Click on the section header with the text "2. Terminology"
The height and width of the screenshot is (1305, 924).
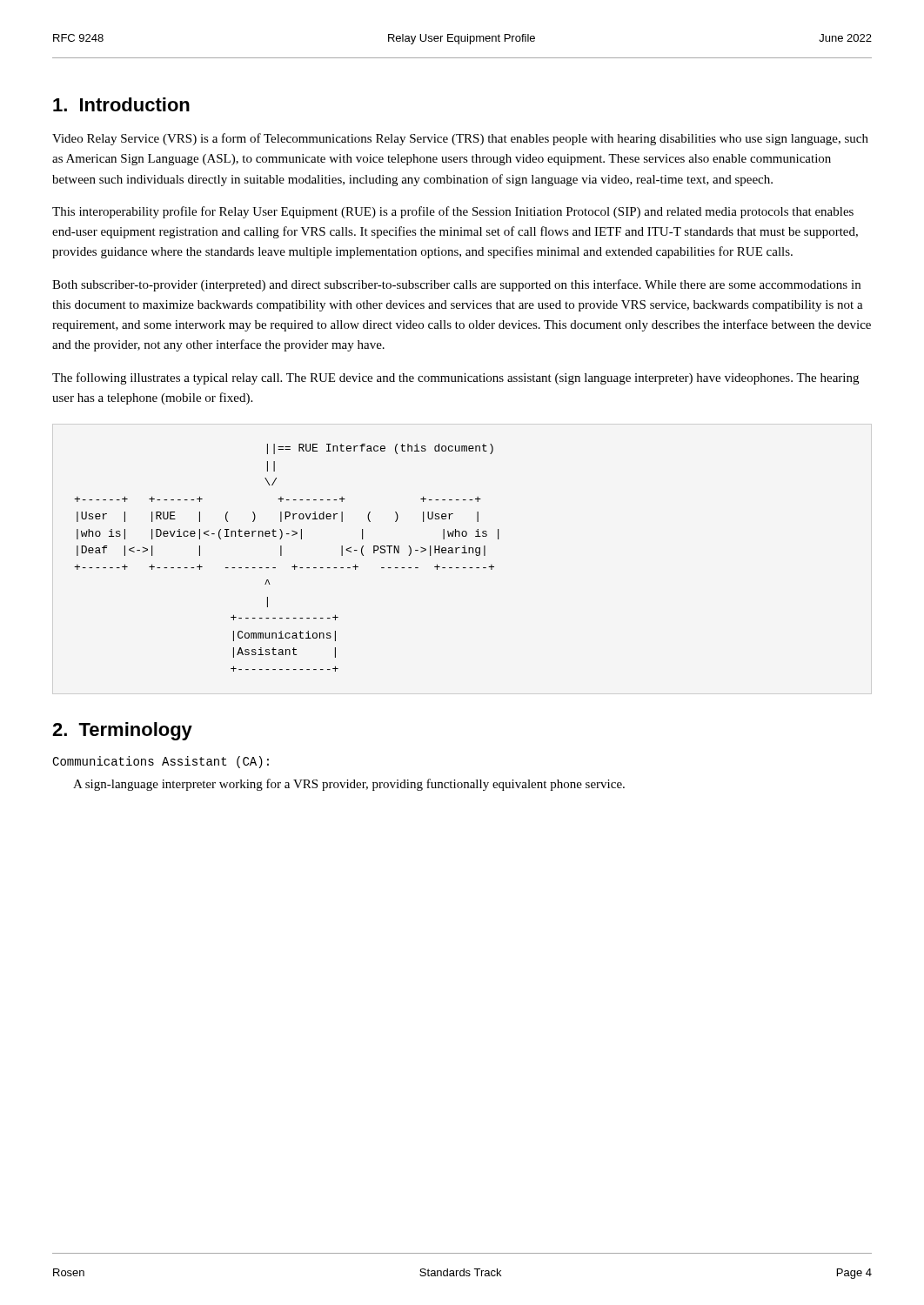coord(122,731)
